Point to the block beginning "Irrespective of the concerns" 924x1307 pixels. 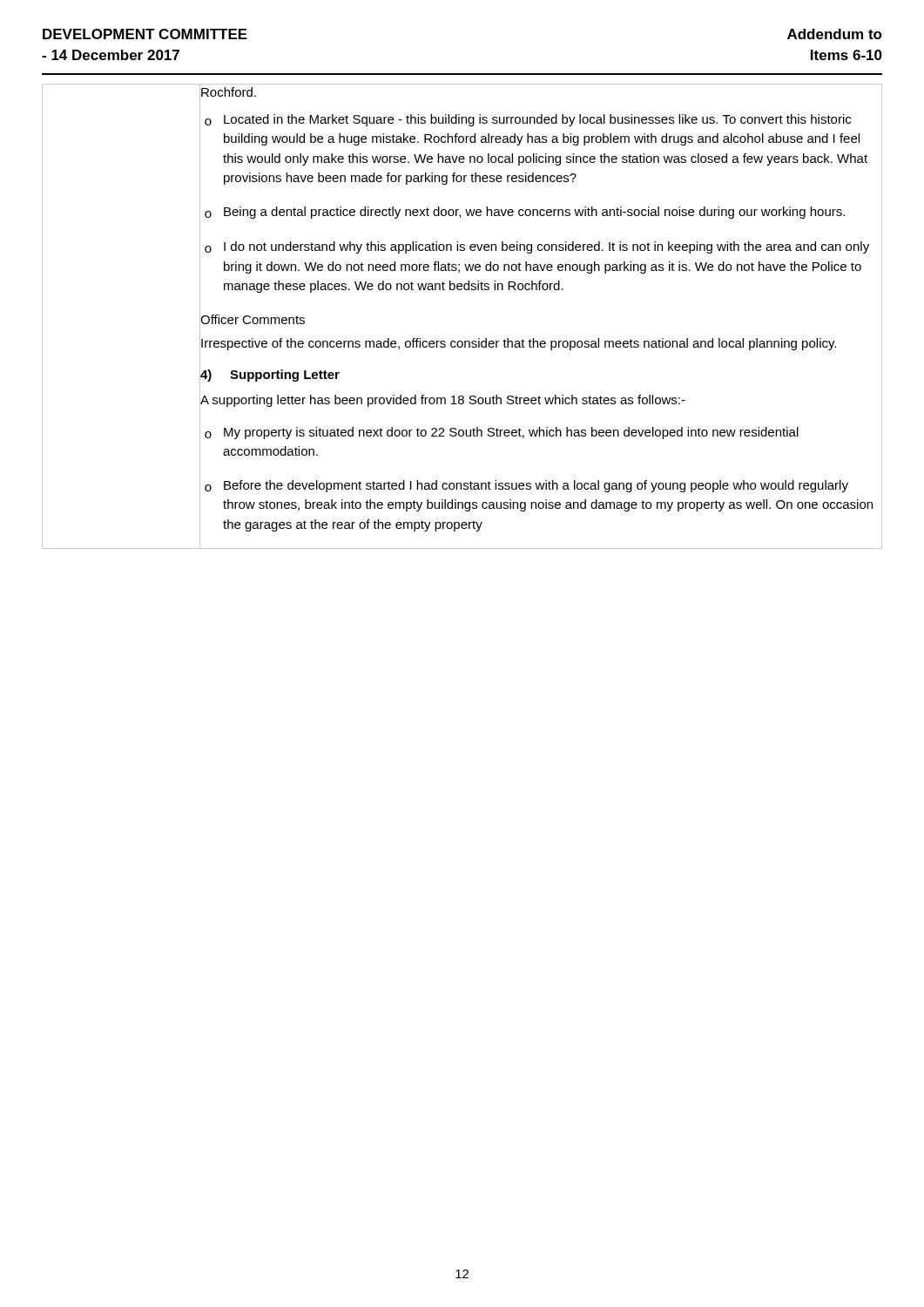519,342
